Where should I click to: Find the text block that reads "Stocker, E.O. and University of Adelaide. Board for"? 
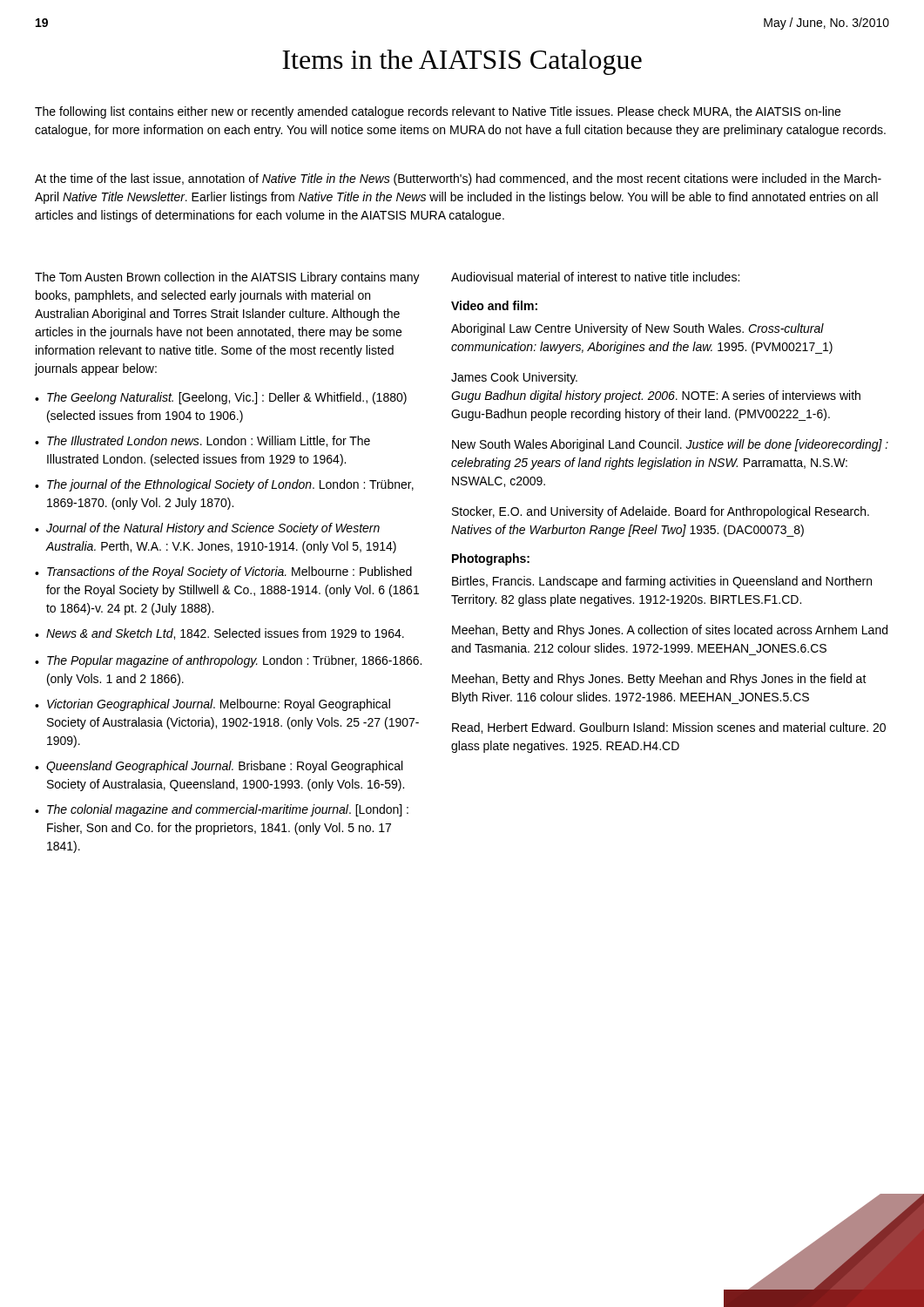661,521
